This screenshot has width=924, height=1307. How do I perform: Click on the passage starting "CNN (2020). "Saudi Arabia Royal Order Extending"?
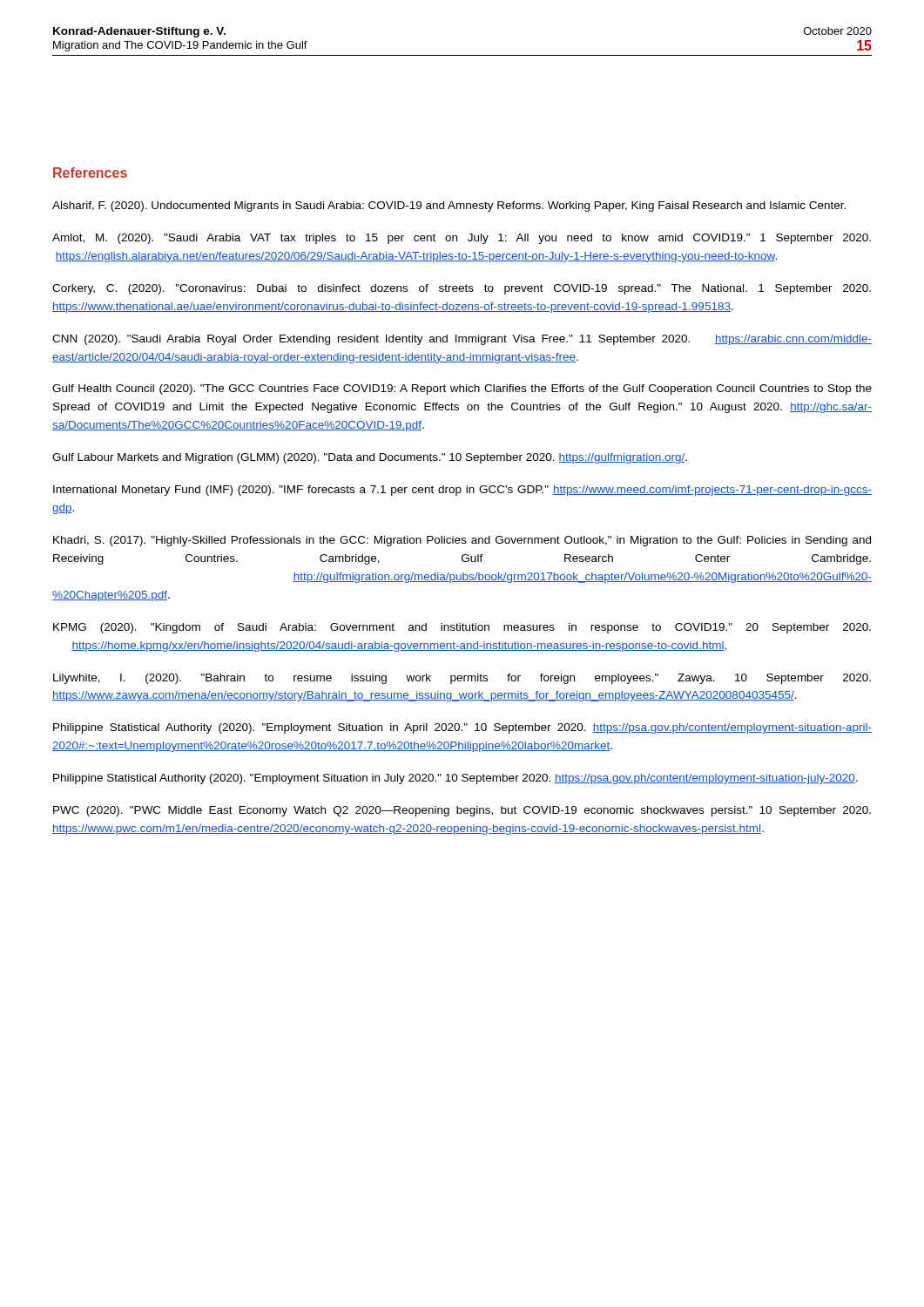point(462,347)
